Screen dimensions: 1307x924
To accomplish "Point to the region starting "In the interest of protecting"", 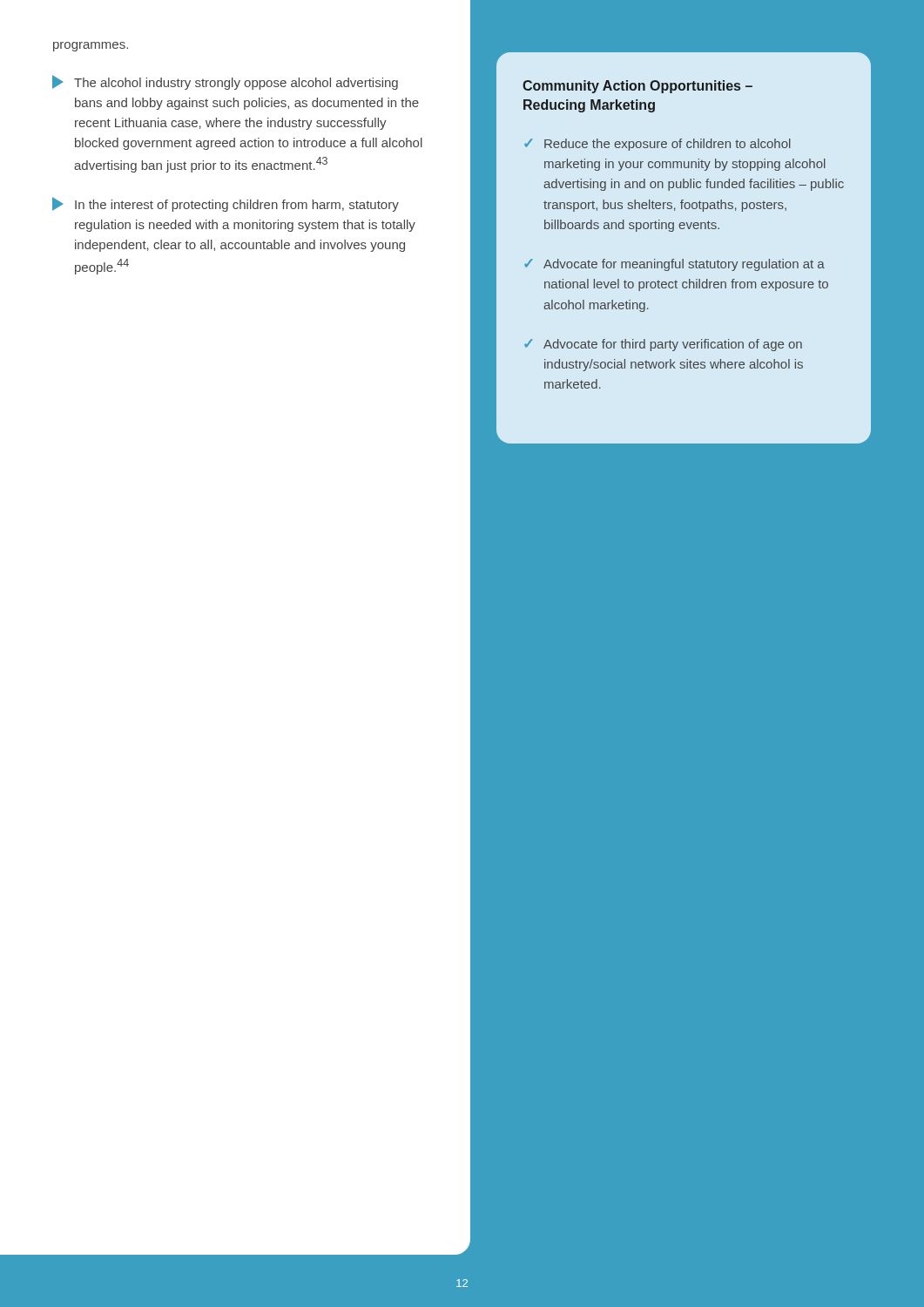I will coord(240,235).
